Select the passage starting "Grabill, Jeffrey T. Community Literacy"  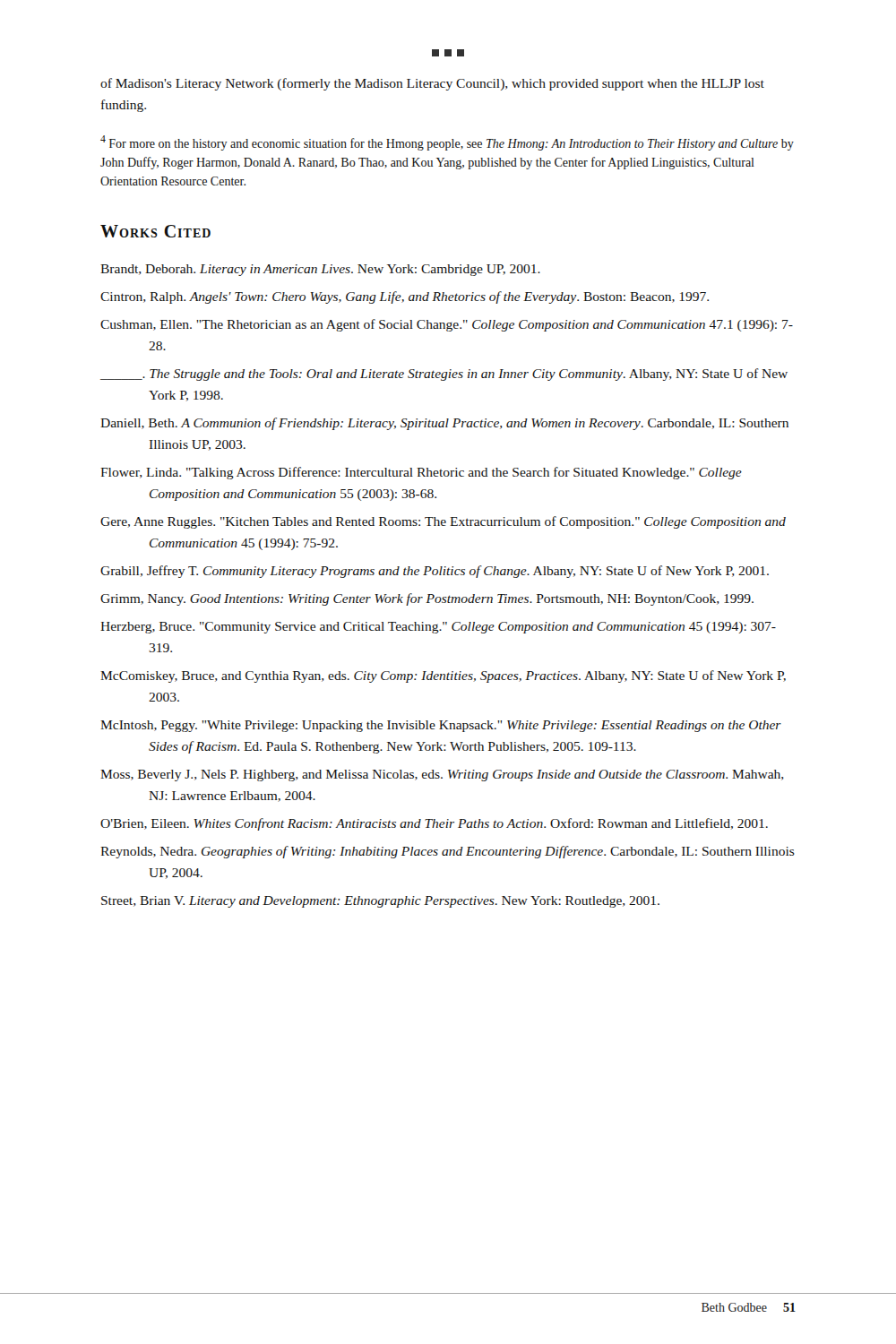coord(435,570)
